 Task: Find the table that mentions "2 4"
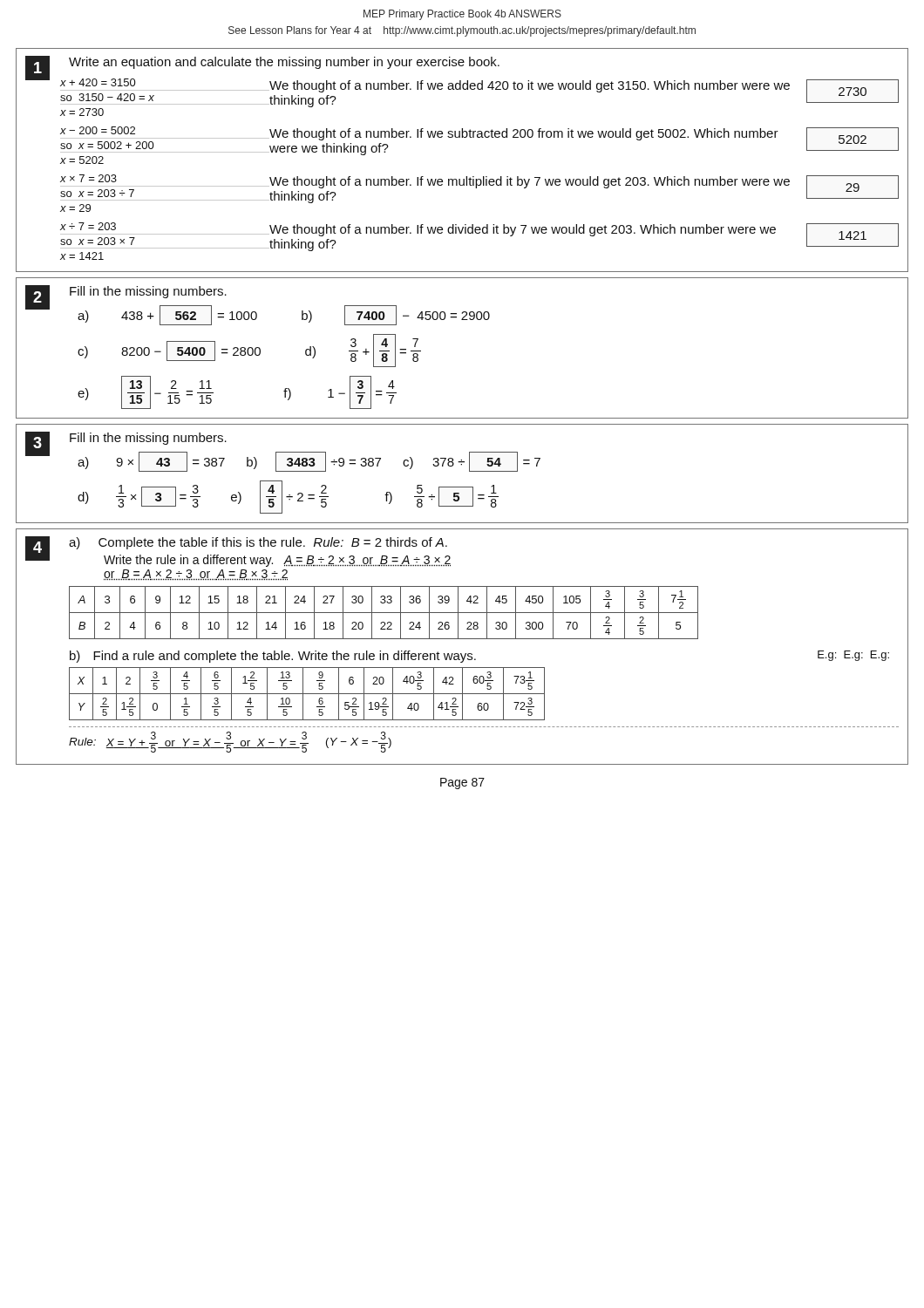(x=484, y=612)
